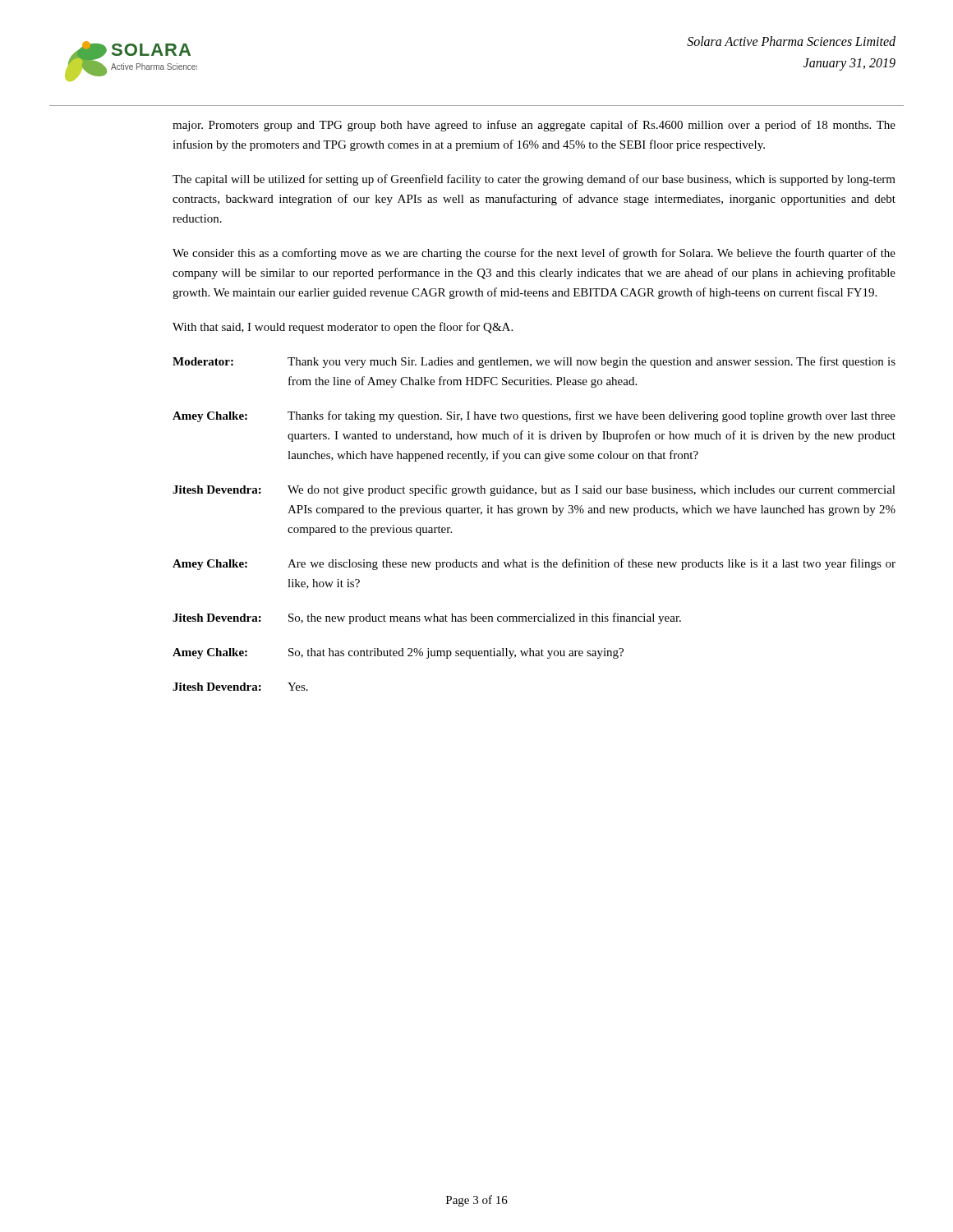Image resolution: width=953 pixels, height=1232 pixels.
Task: Locate the block starting "Jitesh Devendra: We do not give product specific"
Action: pyautogui.click(x=534, y=509)
